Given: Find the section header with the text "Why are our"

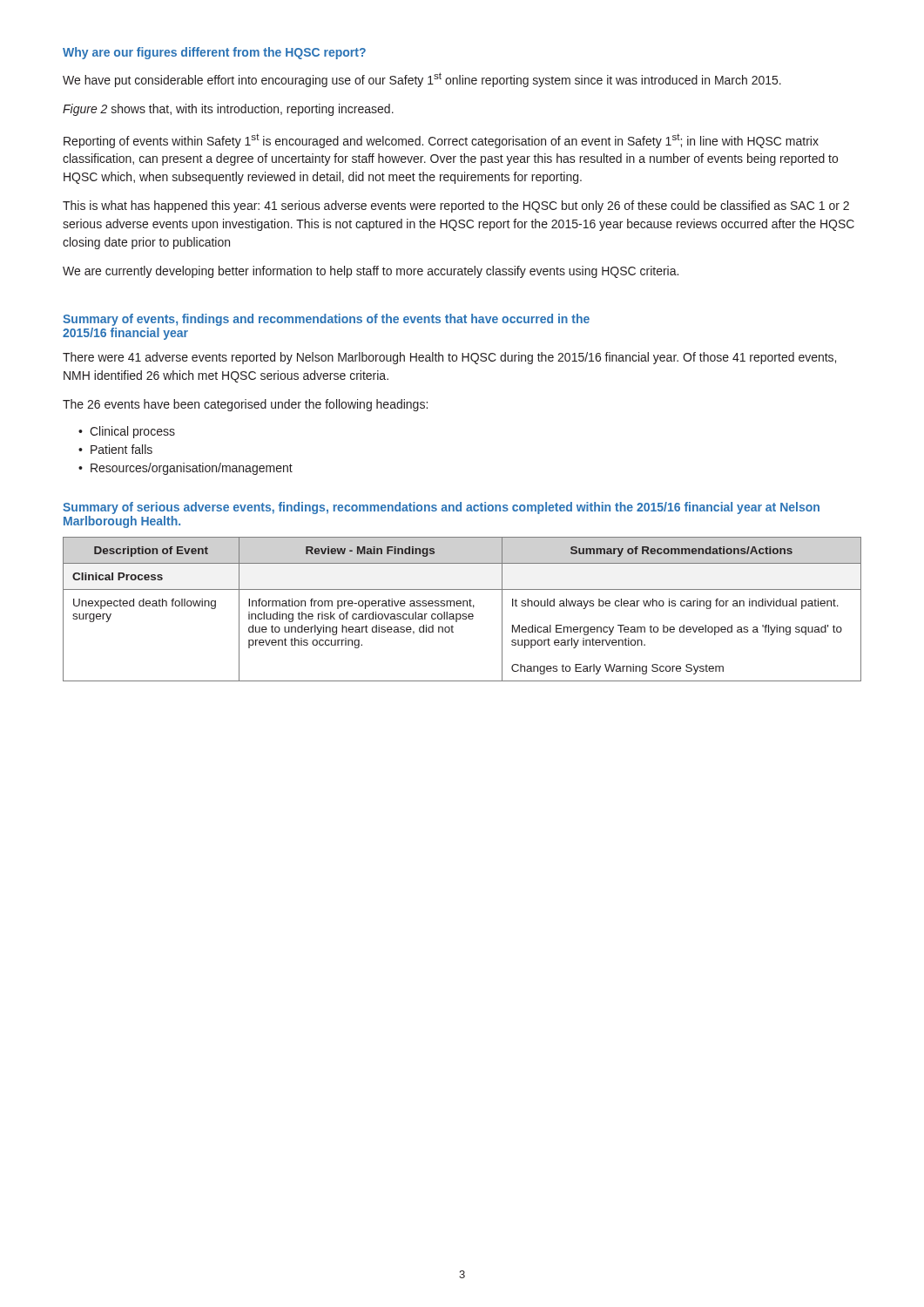Looking at the screenshot, I should (214, 52).
